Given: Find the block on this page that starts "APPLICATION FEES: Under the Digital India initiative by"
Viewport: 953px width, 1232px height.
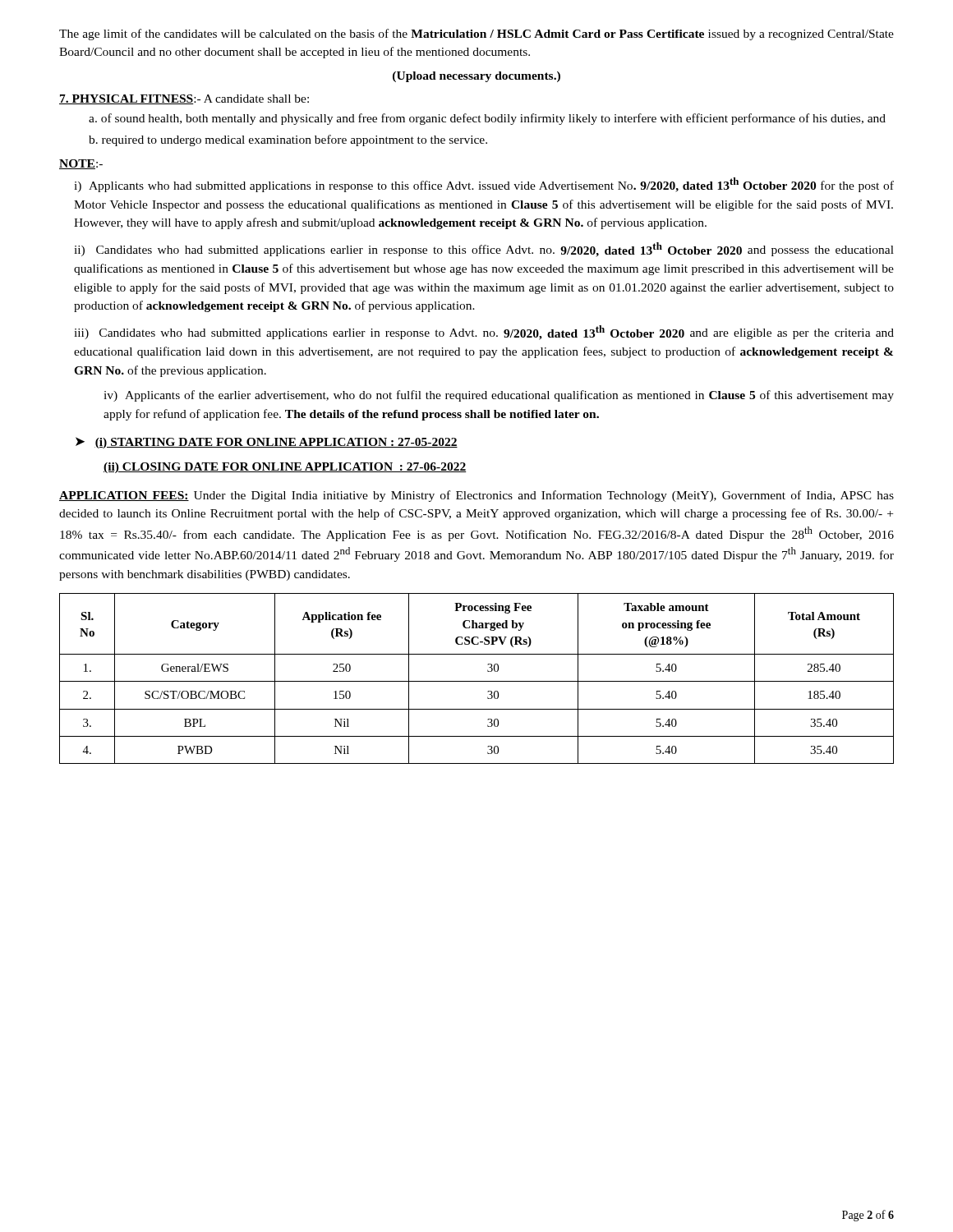Looking at the screenshot, I should [x=476, y=534].
